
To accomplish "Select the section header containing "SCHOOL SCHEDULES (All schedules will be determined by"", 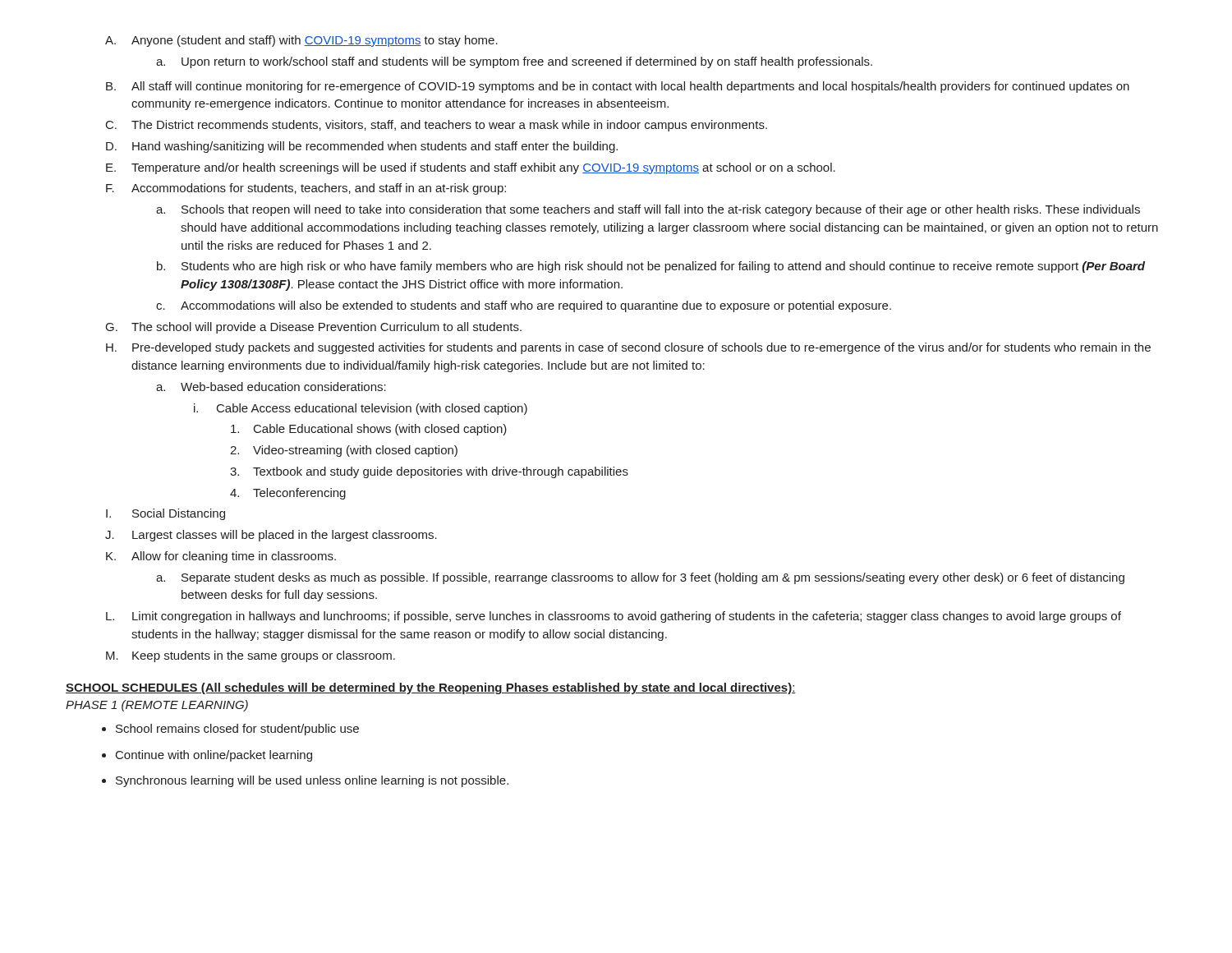I will 430,696.
